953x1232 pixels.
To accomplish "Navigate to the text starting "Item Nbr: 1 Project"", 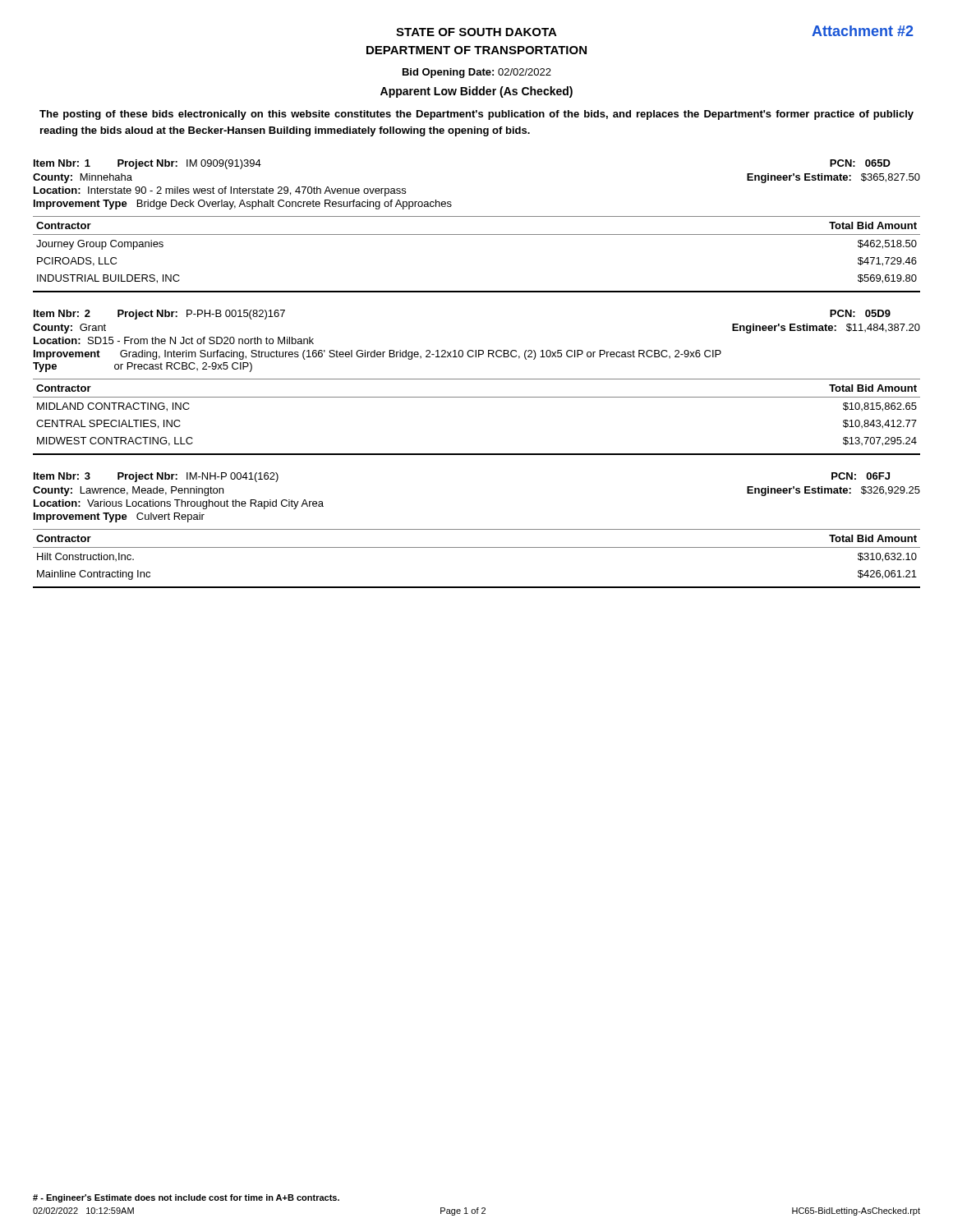I will 61,164.
